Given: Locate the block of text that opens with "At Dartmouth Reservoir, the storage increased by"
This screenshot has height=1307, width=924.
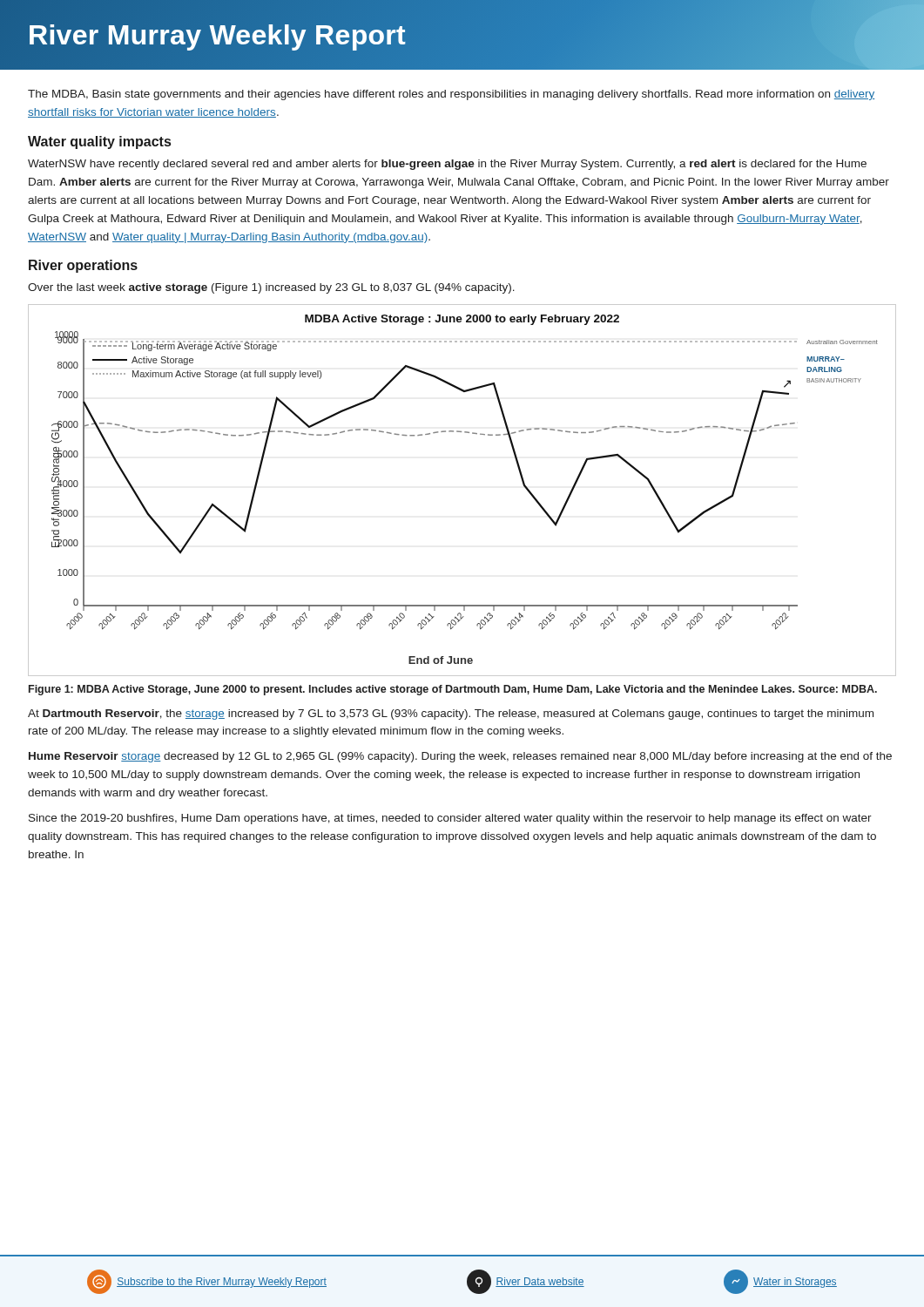Looking at the screenshot, I should (451, 722).
